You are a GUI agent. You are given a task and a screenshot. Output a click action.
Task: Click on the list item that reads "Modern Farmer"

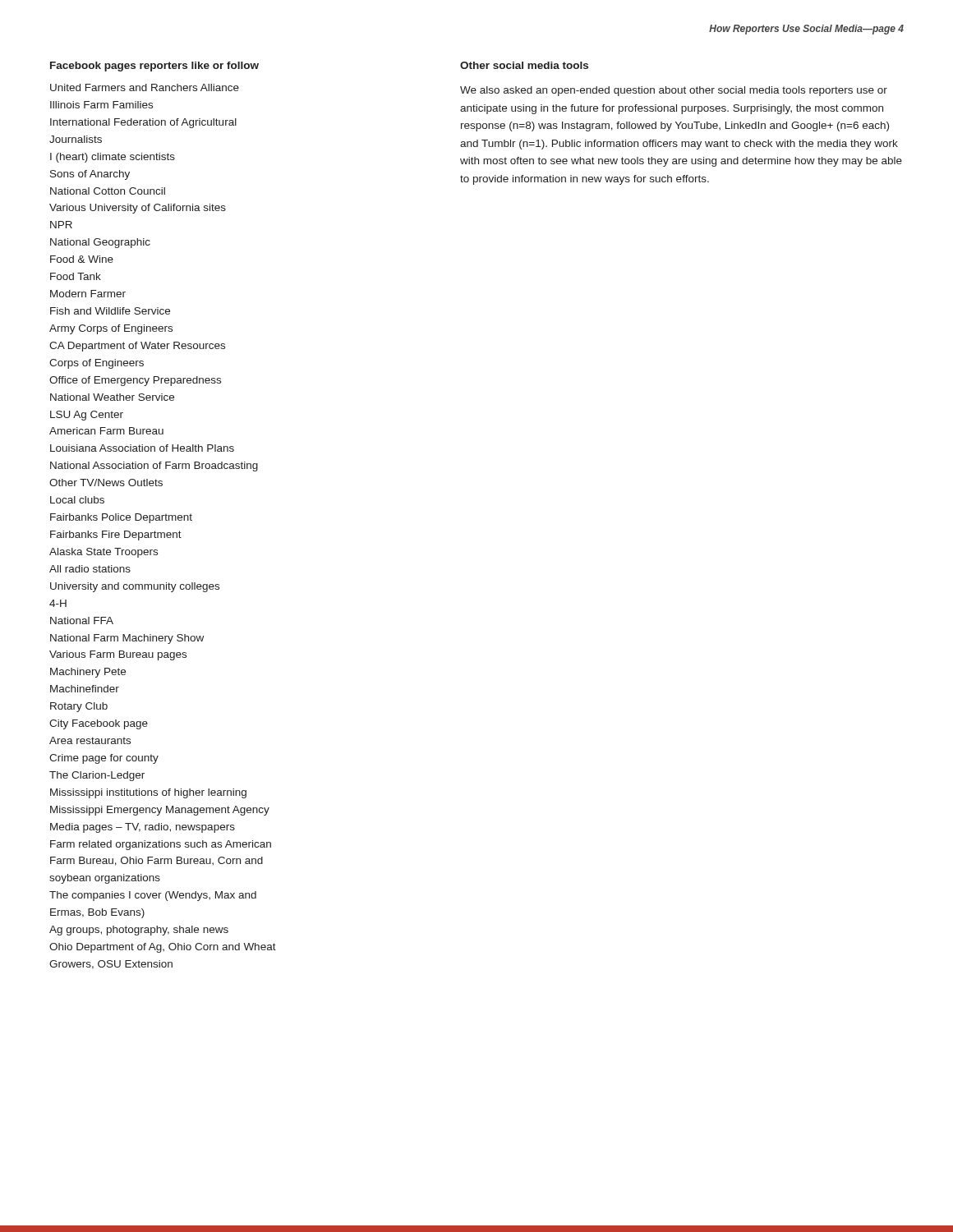87,294
